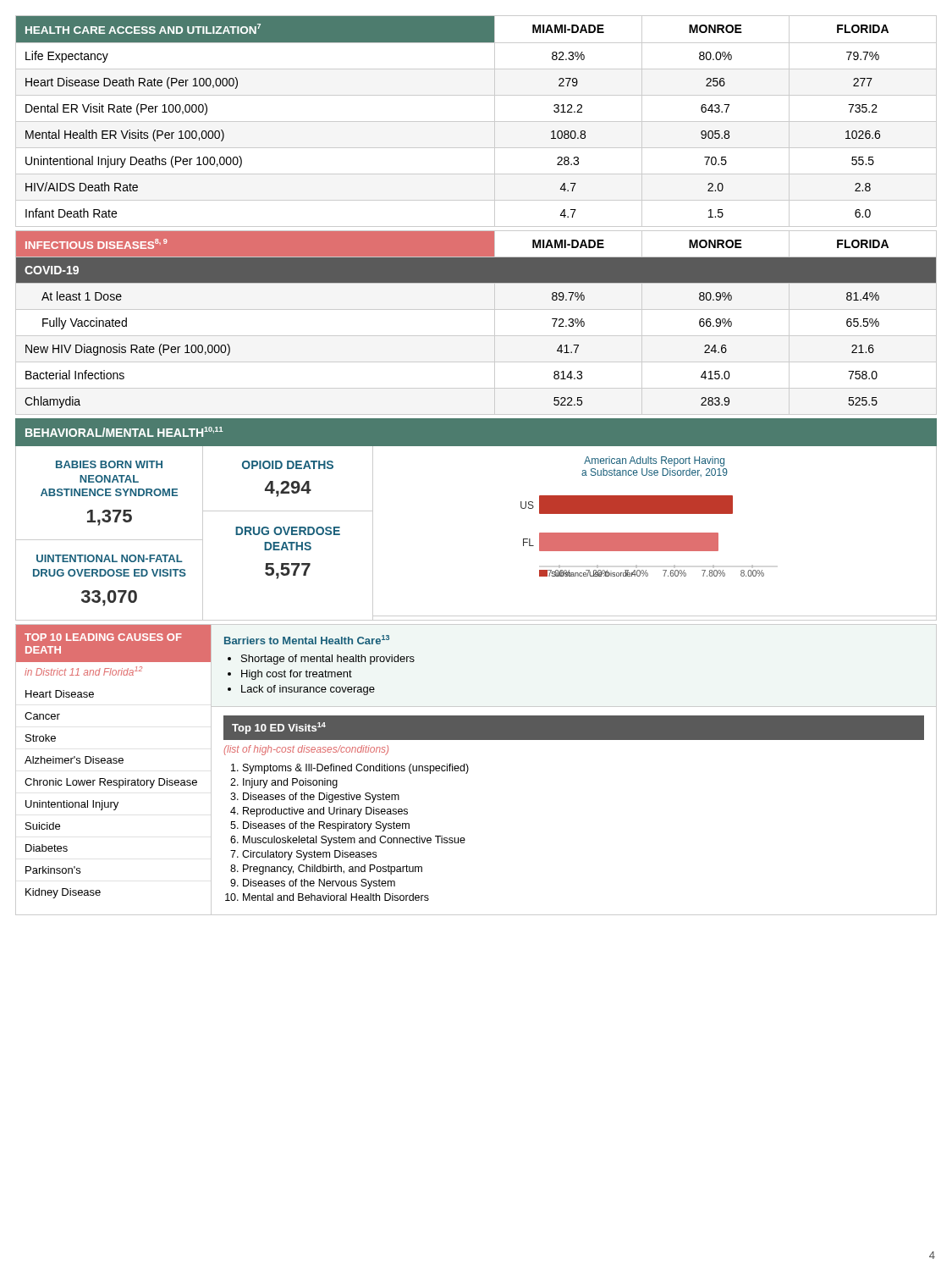
Task: Locate the list item that says "Diseases of the Respiratory"
Action: (326, 825)
